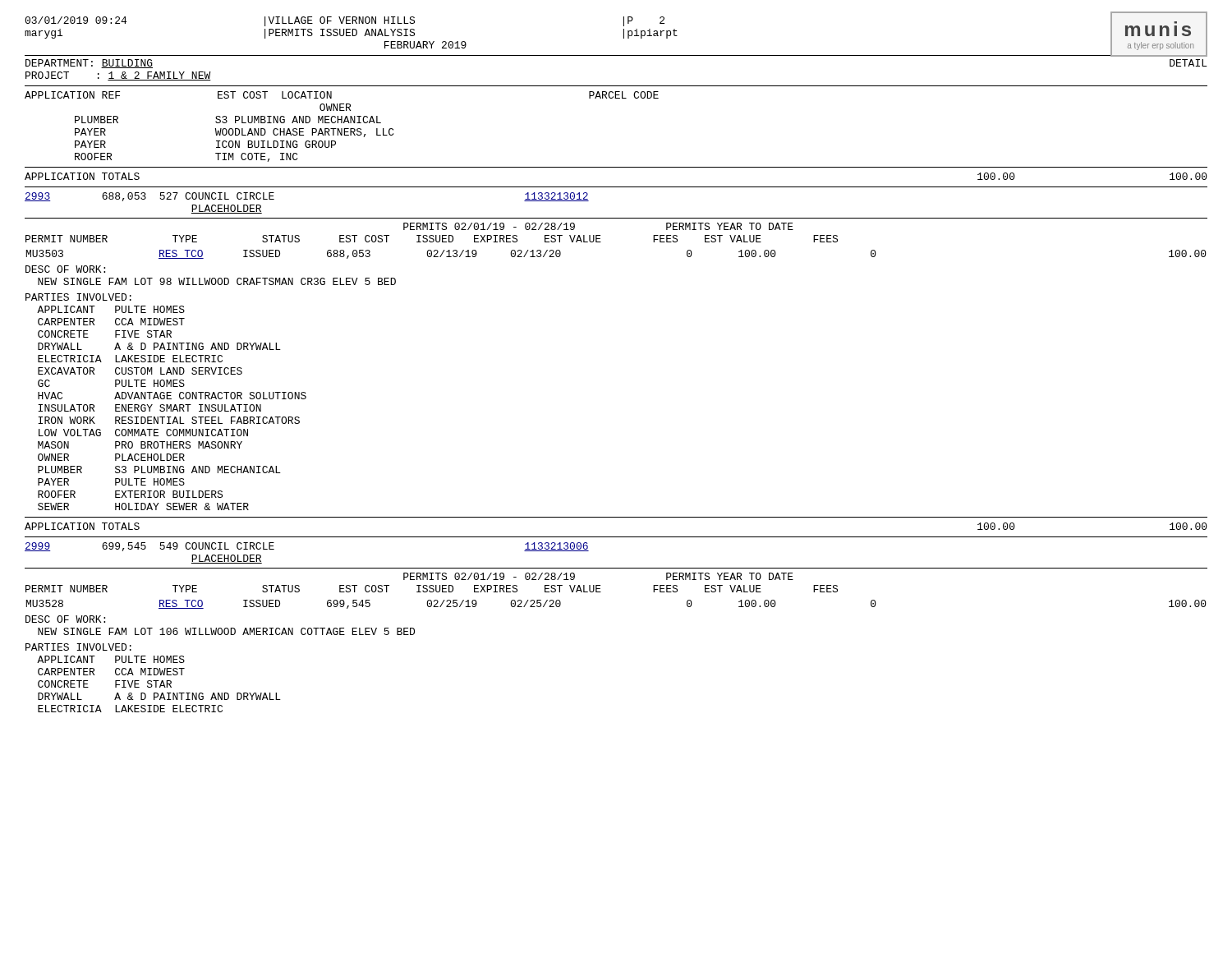Viewport: 1232px width, 953px height.
Task: Find the region starting "2999 699,545 549 COUNCIL"
Action: pos(38,546)
